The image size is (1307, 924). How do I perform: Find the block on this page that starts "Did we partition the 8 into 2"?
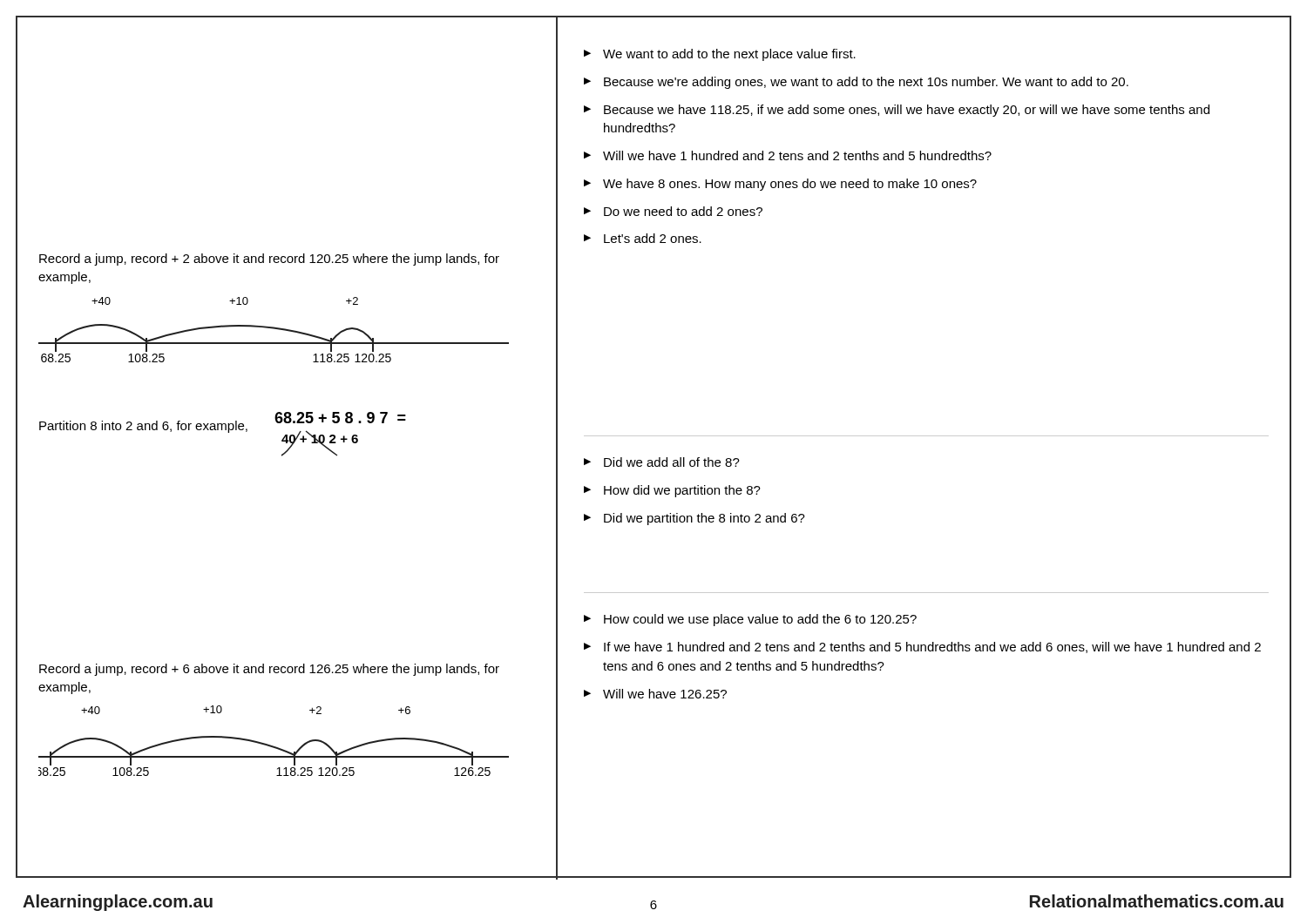[704, 517]
